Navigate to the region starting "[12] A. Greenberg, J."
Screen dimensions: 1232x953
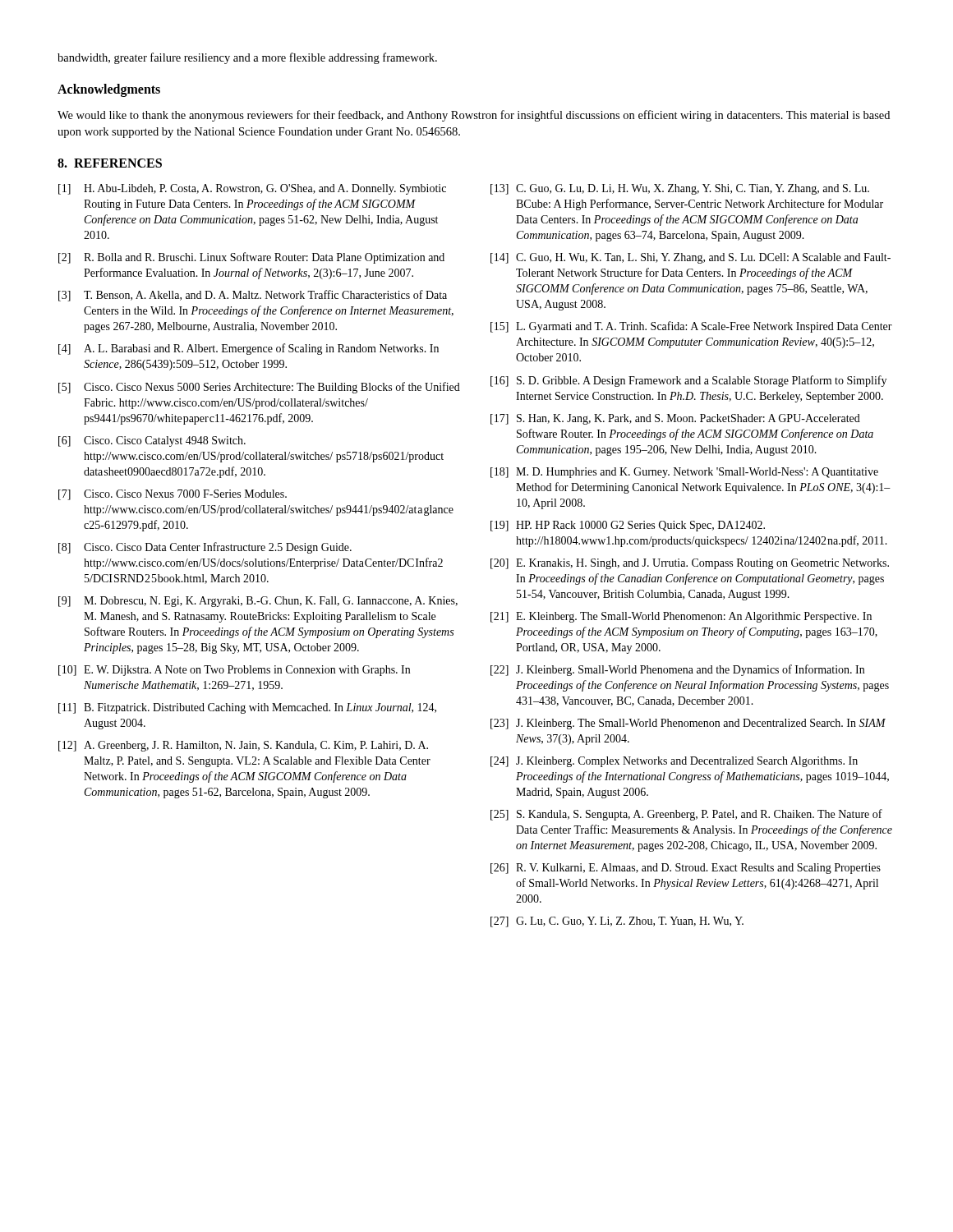pos(259,769)
